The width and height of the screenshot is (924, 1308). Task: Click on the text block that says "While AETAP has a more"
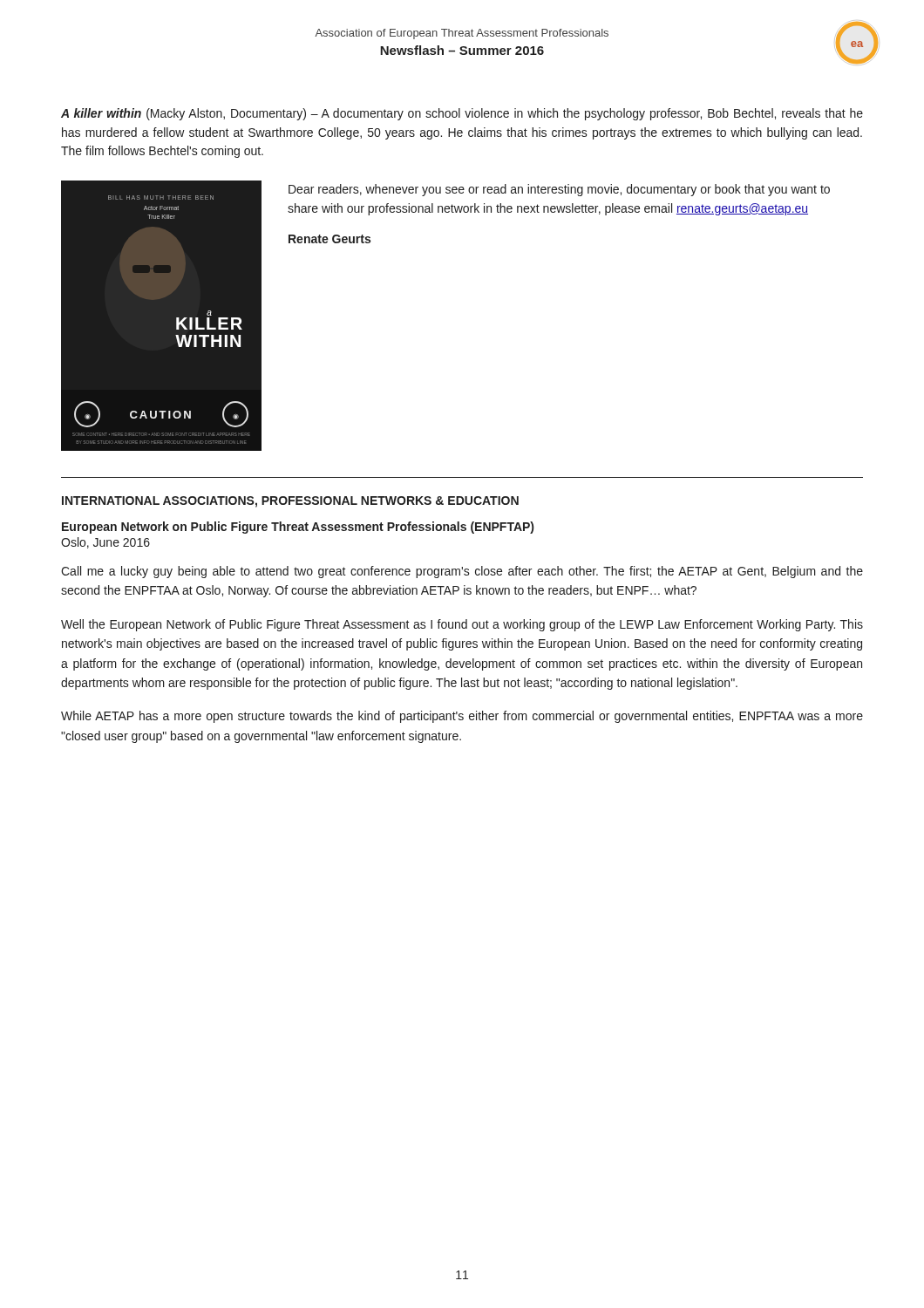(462, 726)
